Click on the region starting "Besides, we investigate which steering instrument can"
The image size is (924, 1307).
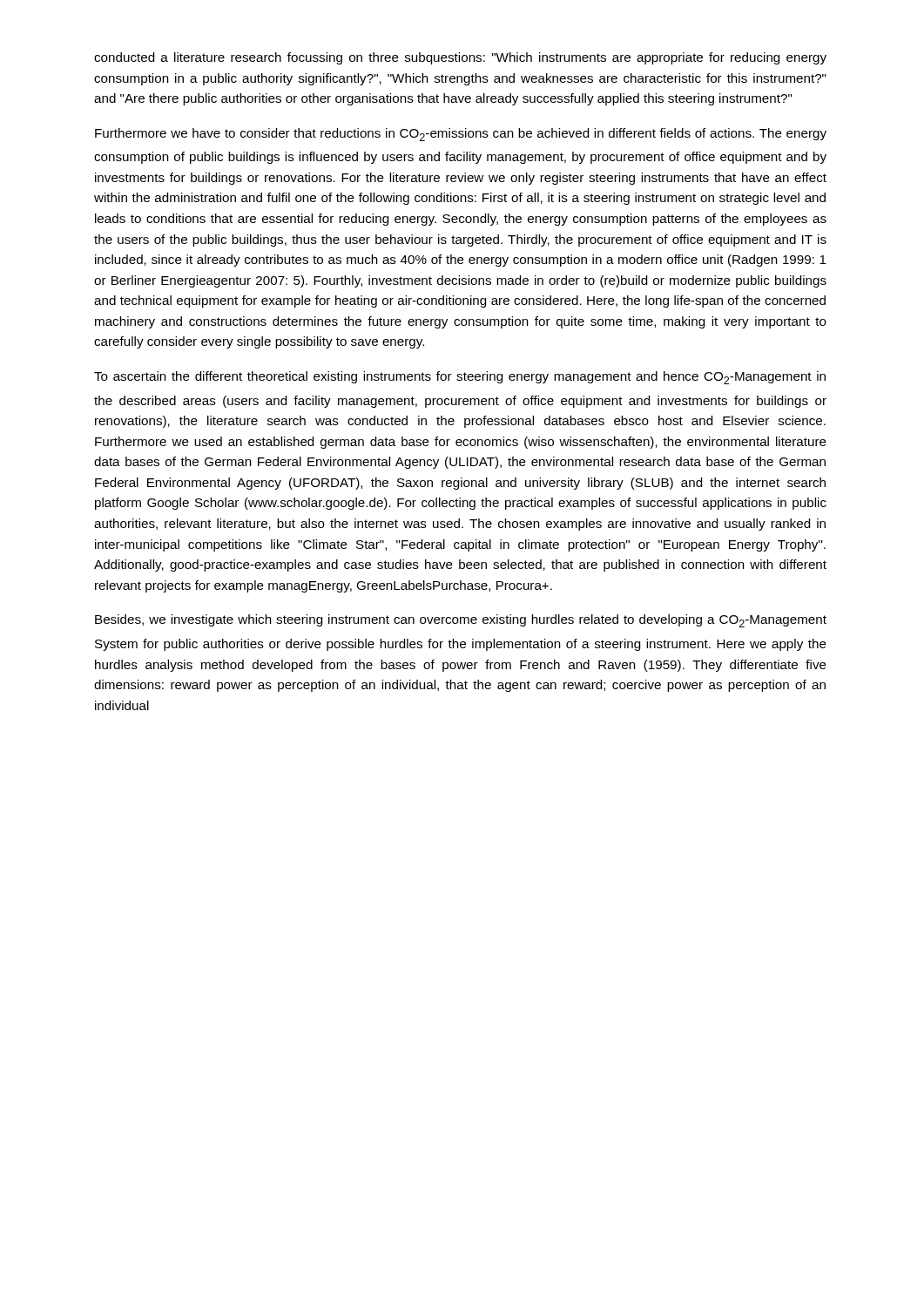click(460, 662)
